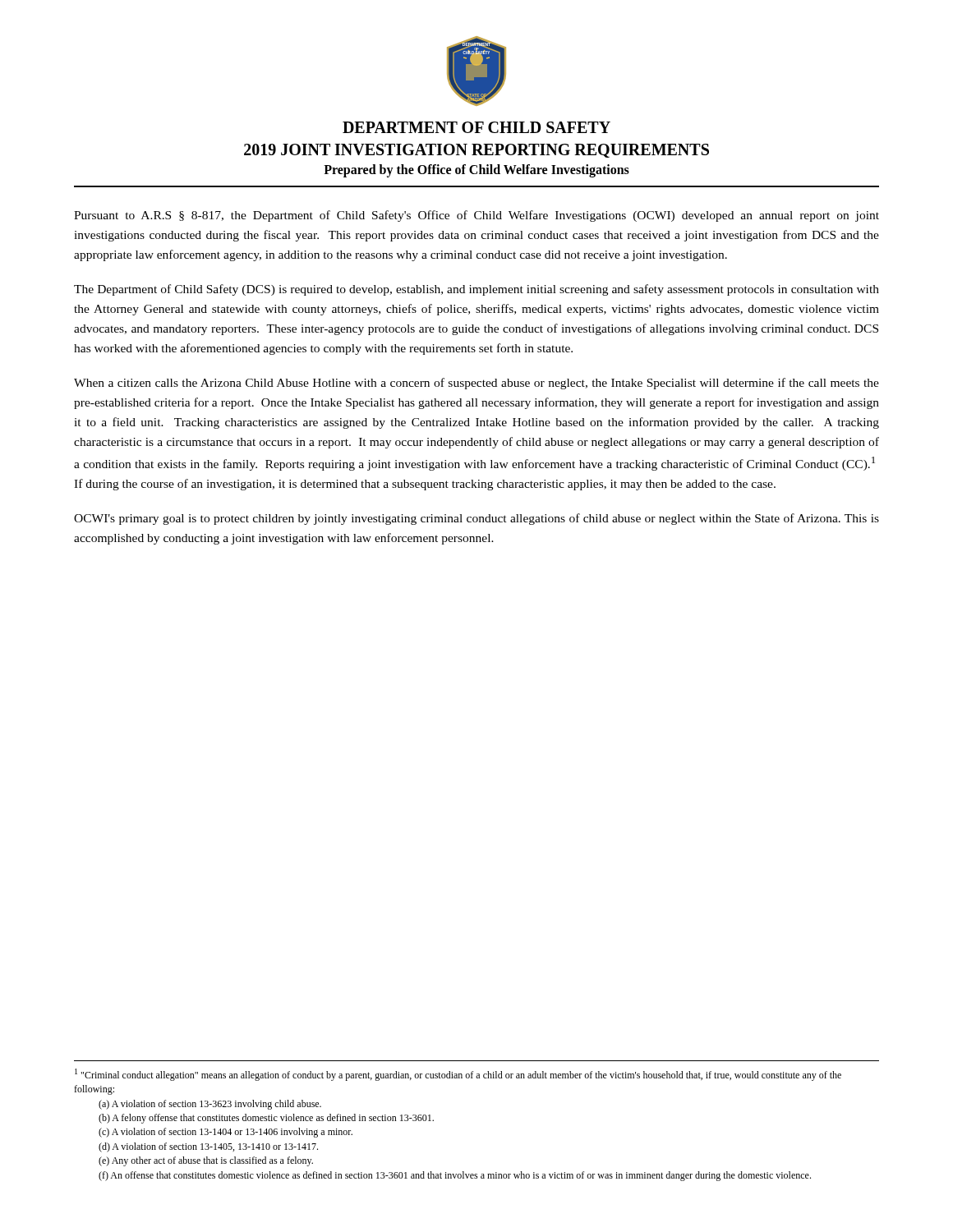This screenshot has width=953, height=1232.
Task: Click on the logo
Action: 476,70
